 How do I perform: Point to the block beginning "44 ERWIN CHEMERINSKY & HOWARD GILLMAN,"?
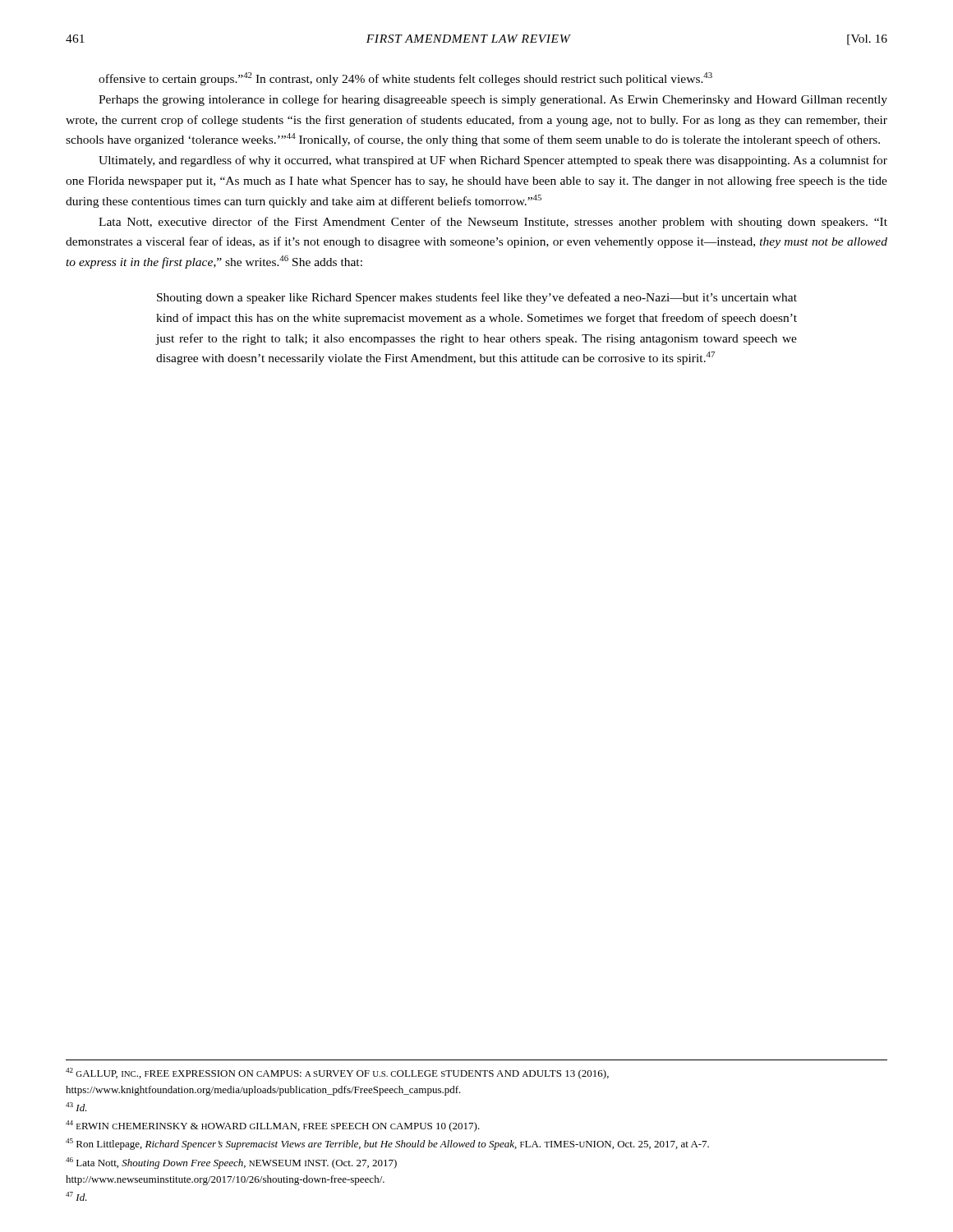pos(273,1125)
